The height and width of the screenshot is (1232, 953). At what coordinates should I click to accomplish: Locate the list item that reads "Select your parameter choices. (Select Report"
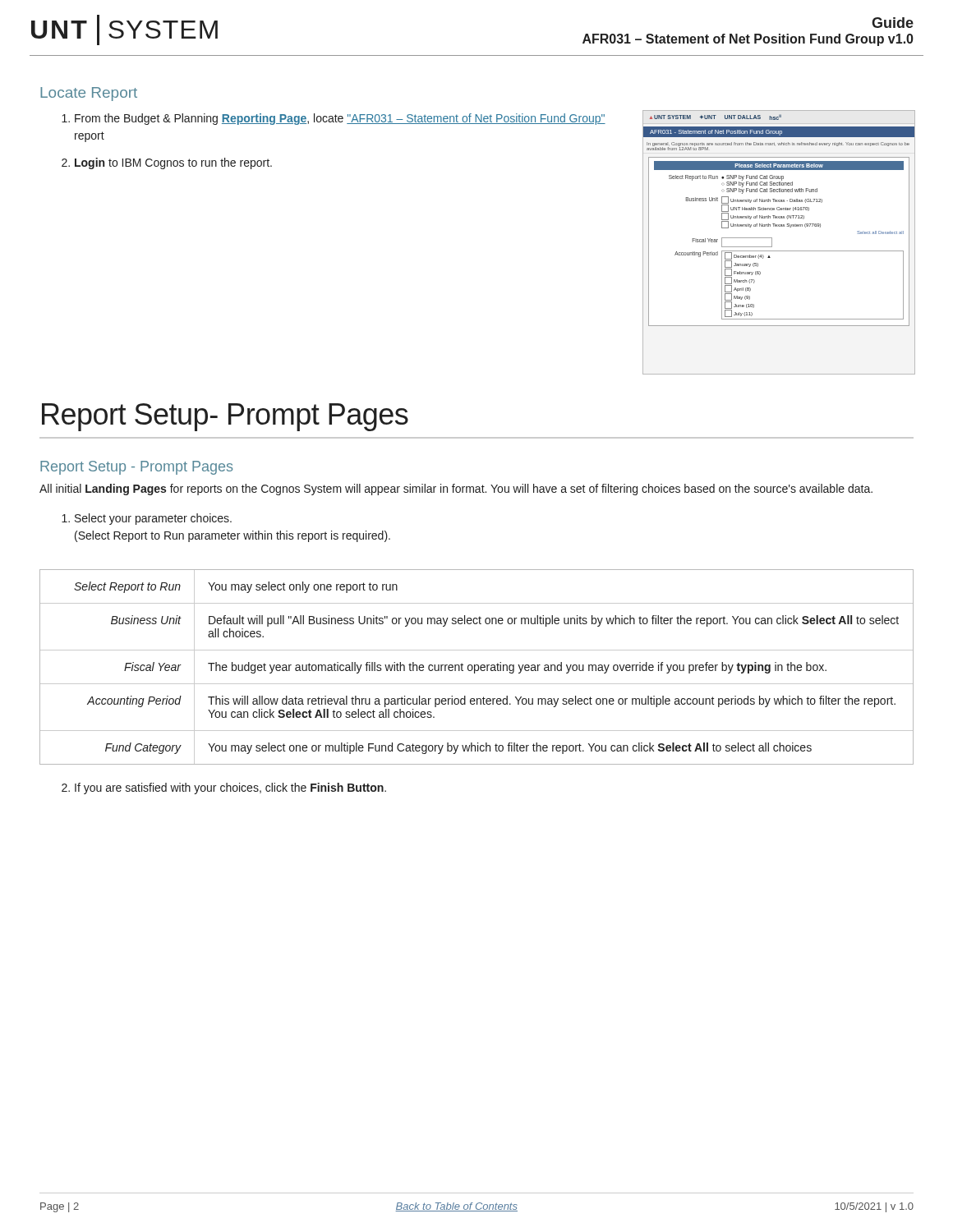pyautogui.click(x=147, y=519)
